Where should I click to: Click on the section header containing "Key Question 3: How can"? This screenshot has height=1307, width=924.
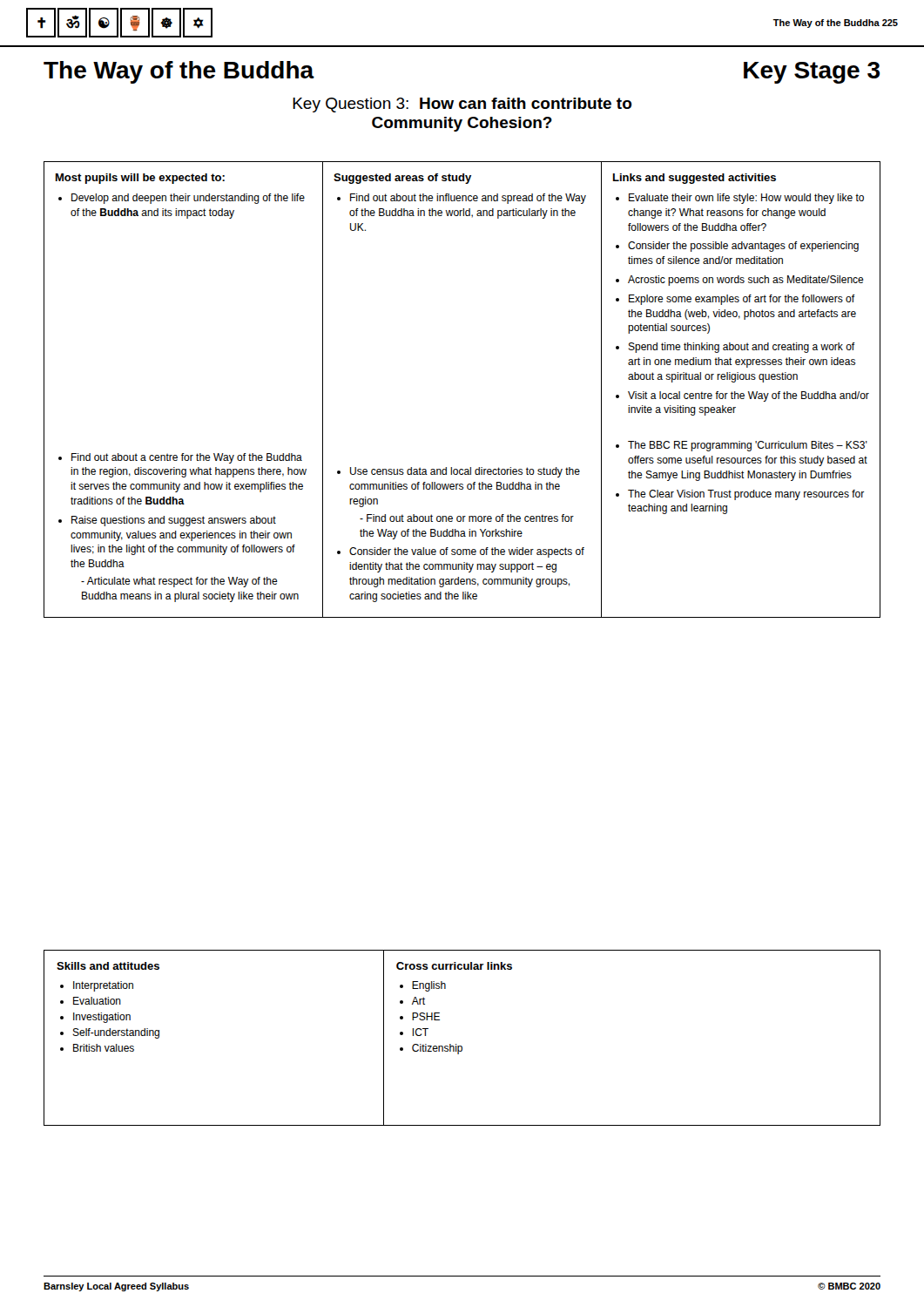[x=462, y=113]
